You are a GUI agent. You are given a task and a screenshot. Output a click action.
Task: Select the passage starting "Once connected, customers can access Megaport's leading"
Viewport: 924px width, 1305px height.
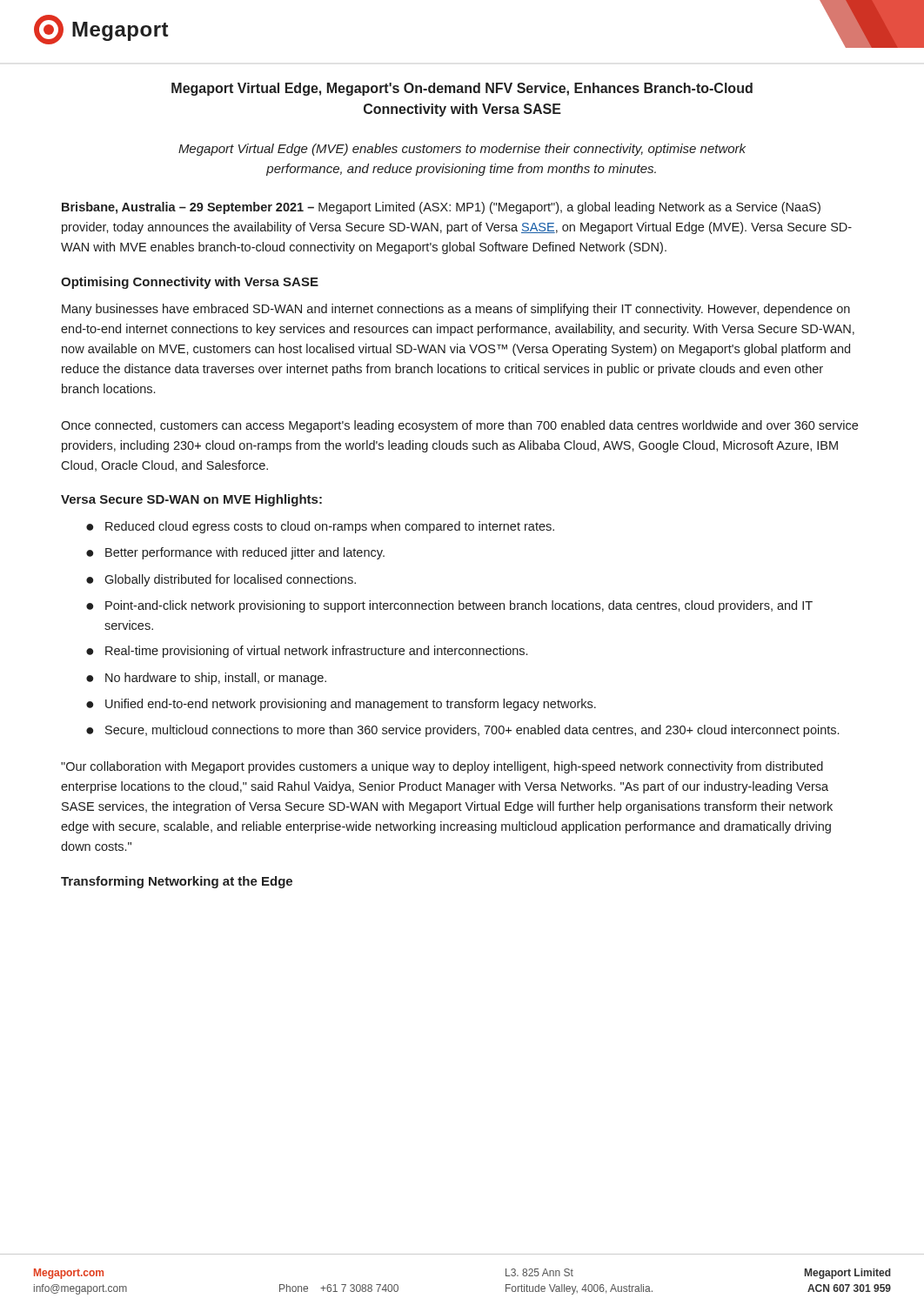tap(460, 445)
